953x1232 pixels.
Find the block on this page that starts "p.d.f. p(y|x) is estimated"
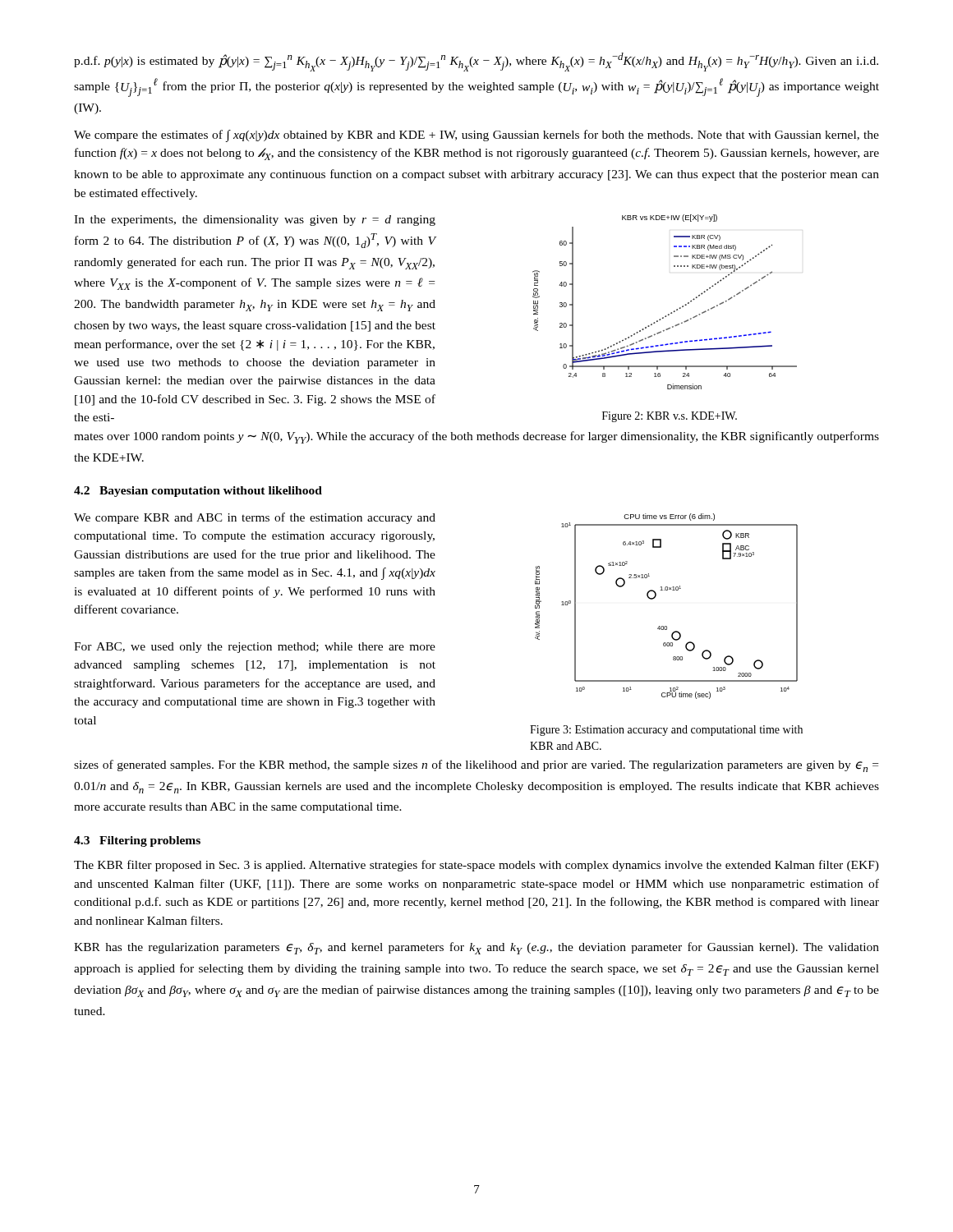coord(476,82)
